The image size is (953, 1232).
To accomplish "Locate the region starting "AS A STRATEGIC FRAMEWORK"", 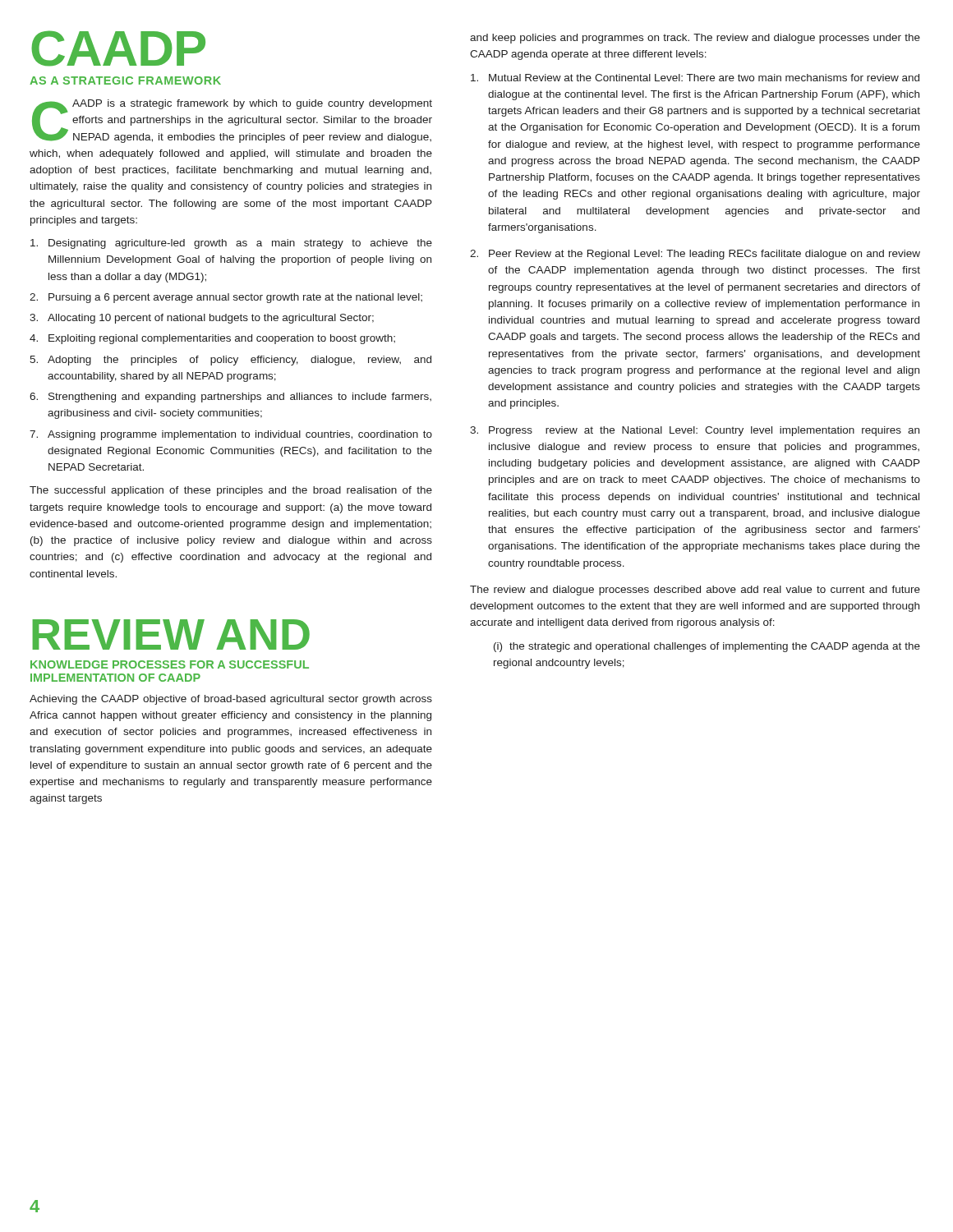I will (x=231, y=81).
